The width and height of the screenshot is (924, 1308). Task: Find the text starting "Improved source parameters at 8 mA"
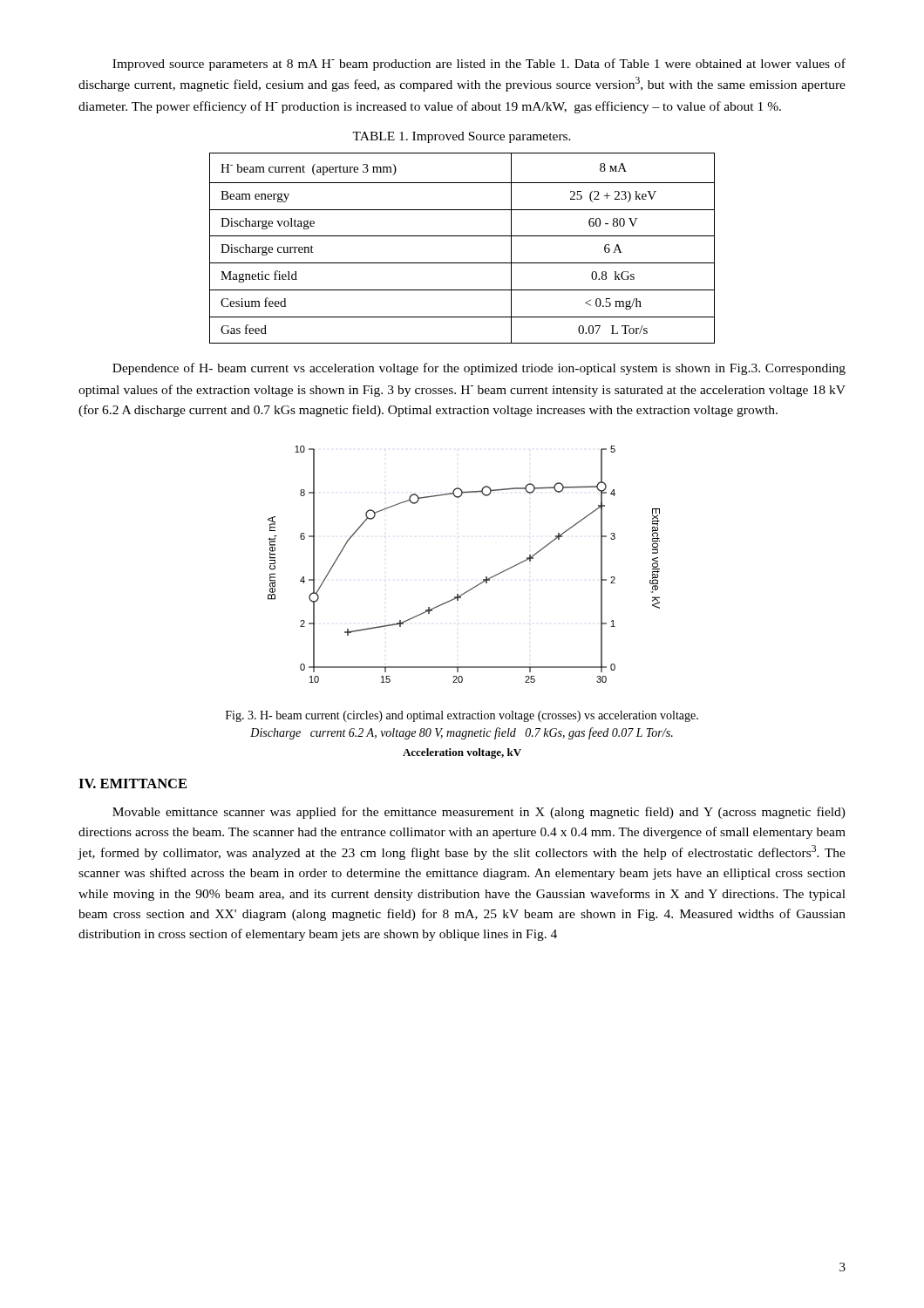462,84
